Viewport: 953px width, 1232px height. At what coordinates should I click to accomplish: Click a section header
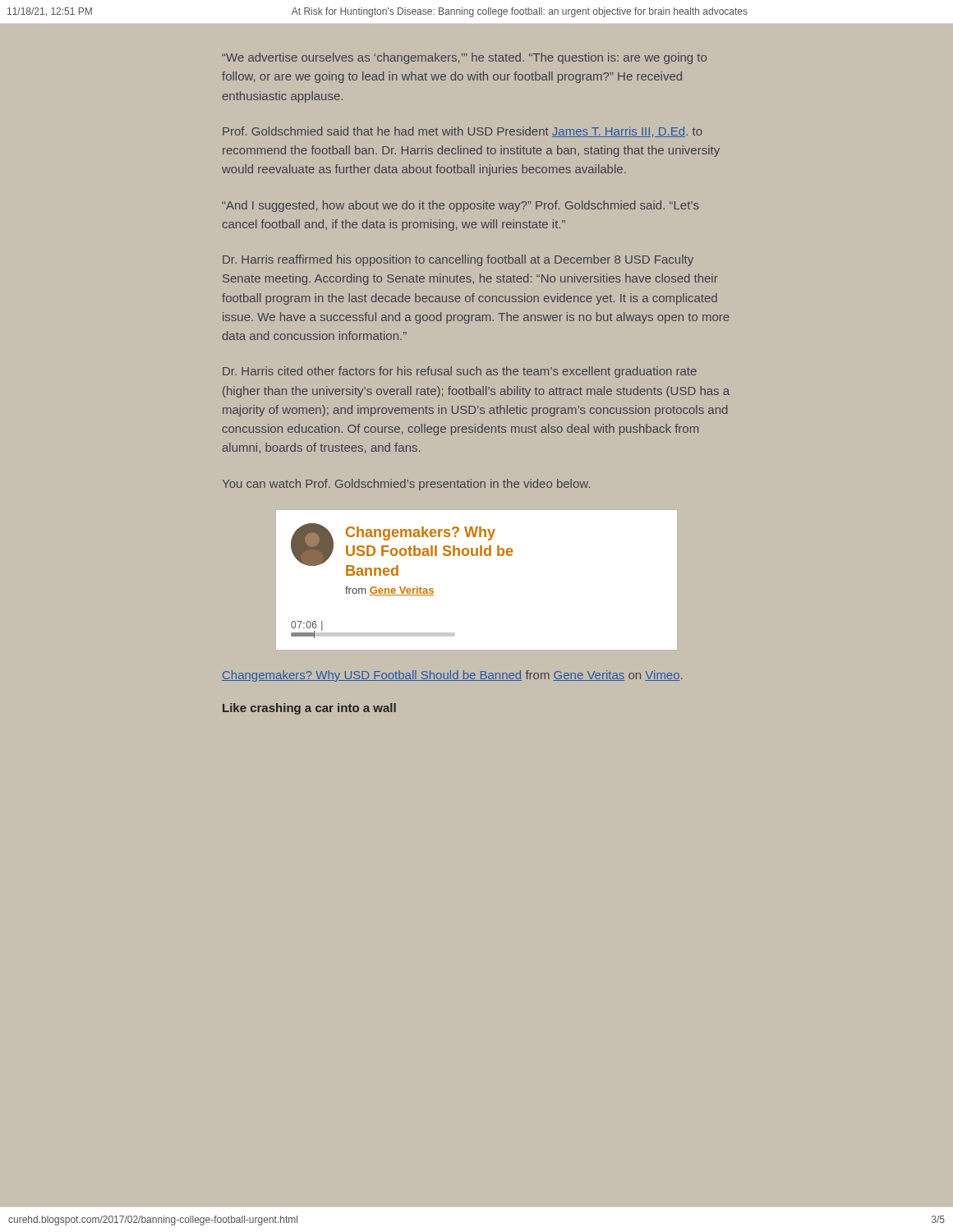[x=309, y=708]
